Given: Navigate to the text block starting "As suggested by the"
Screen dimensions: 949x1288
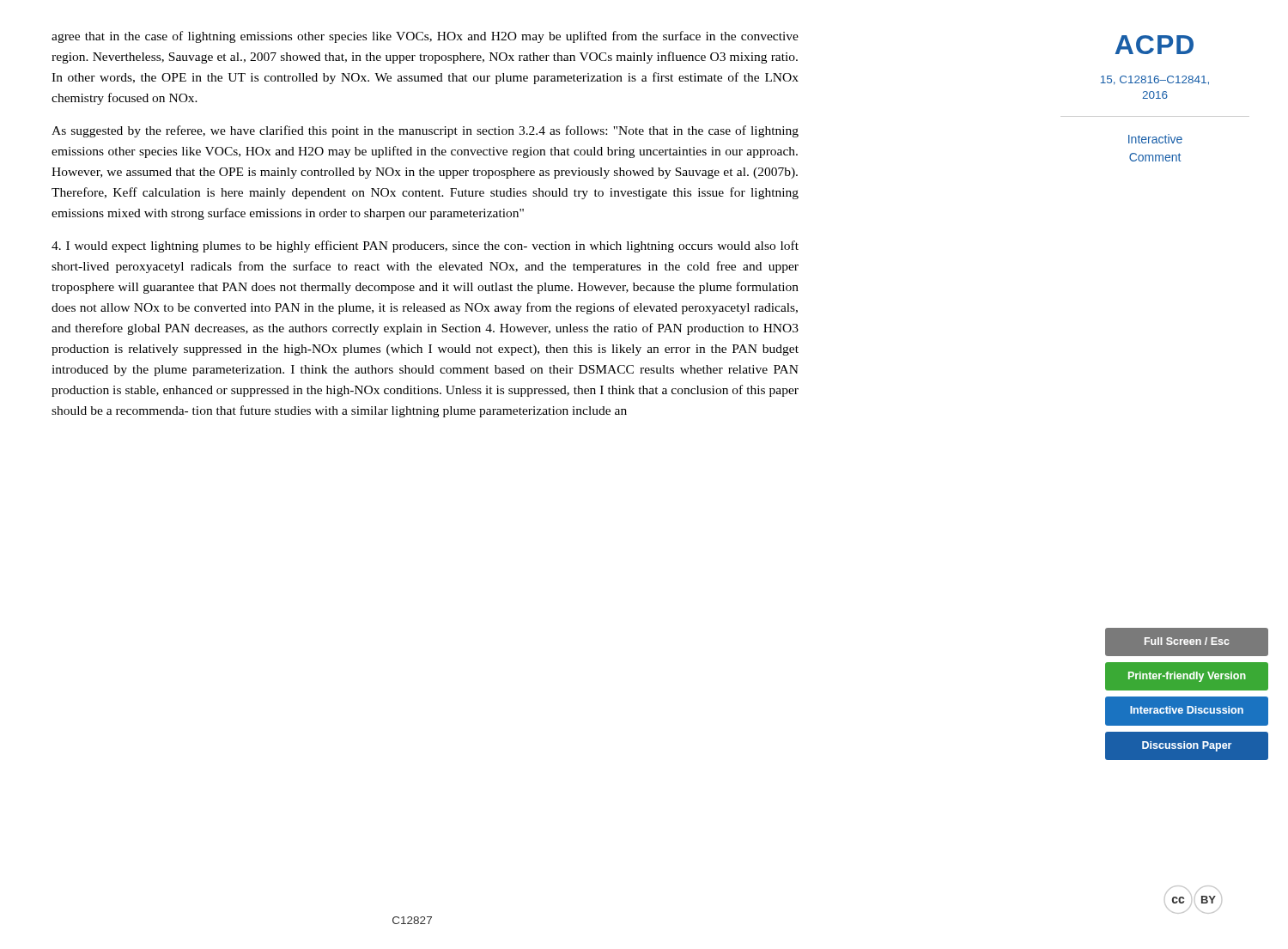Looking at the screenshot, I should [425, 172].
